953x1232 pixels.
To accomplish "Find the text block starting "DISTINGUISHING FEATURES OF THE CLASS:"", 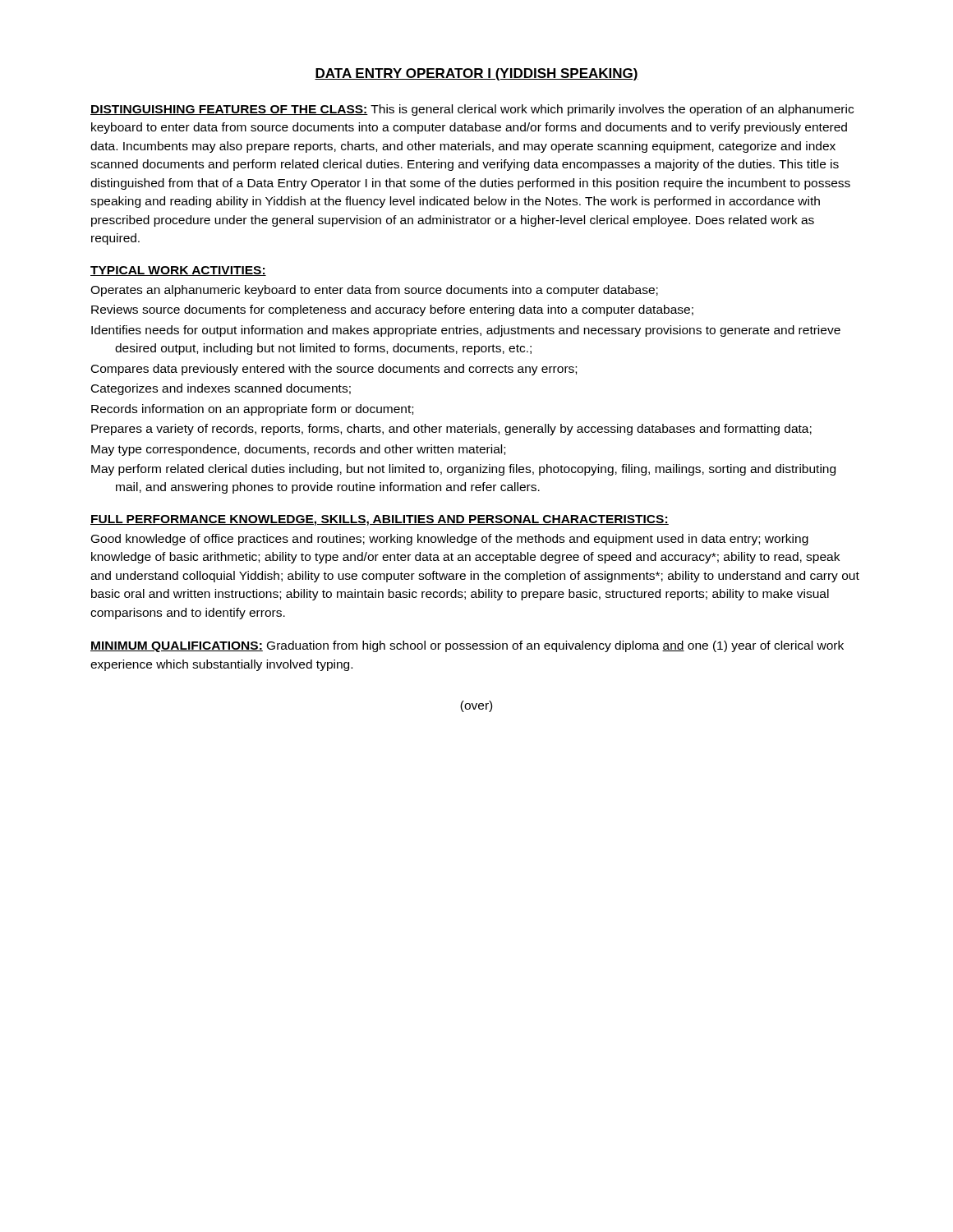I will click(x=472, y=173).
